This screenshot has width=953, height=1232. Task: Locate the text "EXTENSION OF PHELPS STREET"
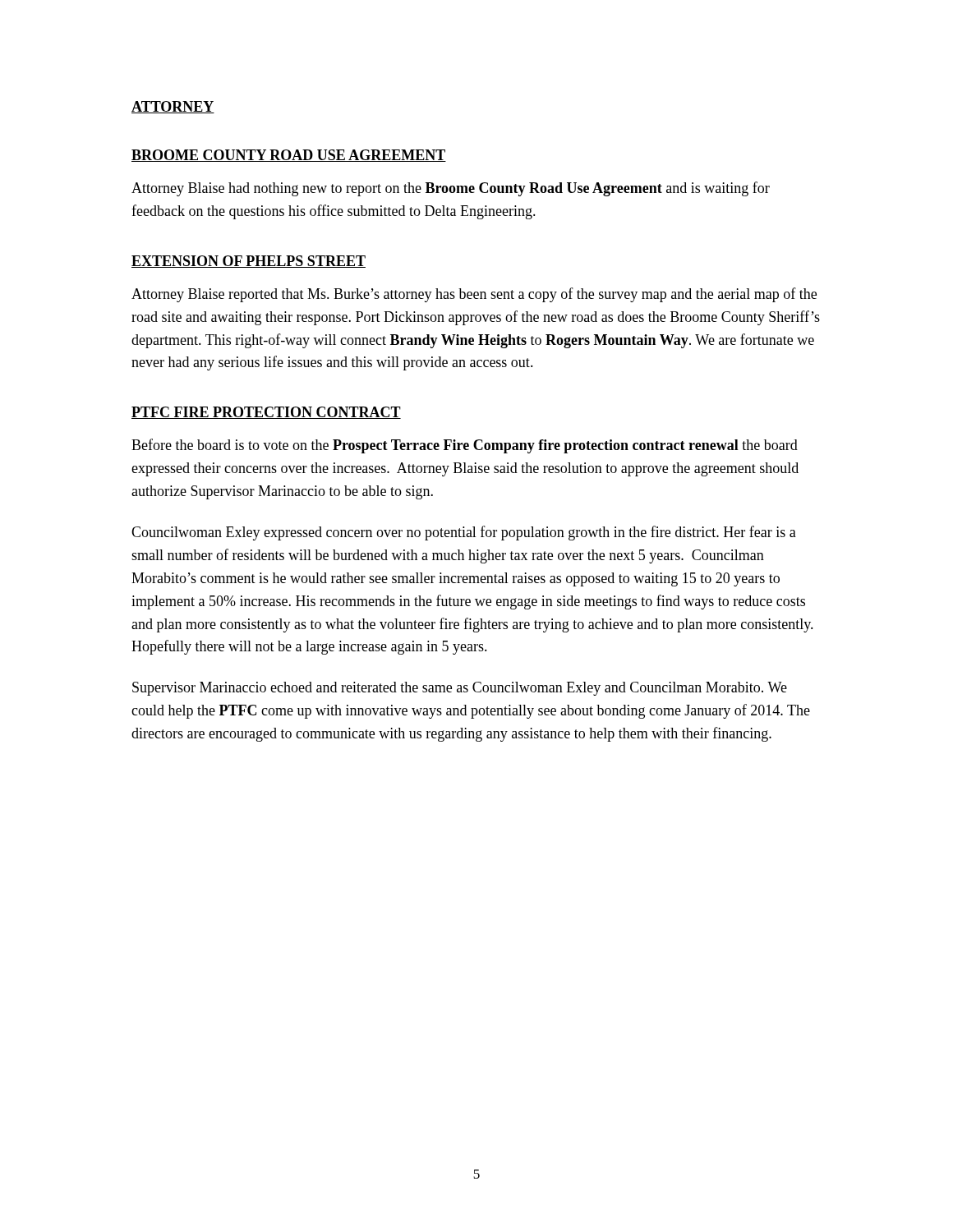[248, 261]
